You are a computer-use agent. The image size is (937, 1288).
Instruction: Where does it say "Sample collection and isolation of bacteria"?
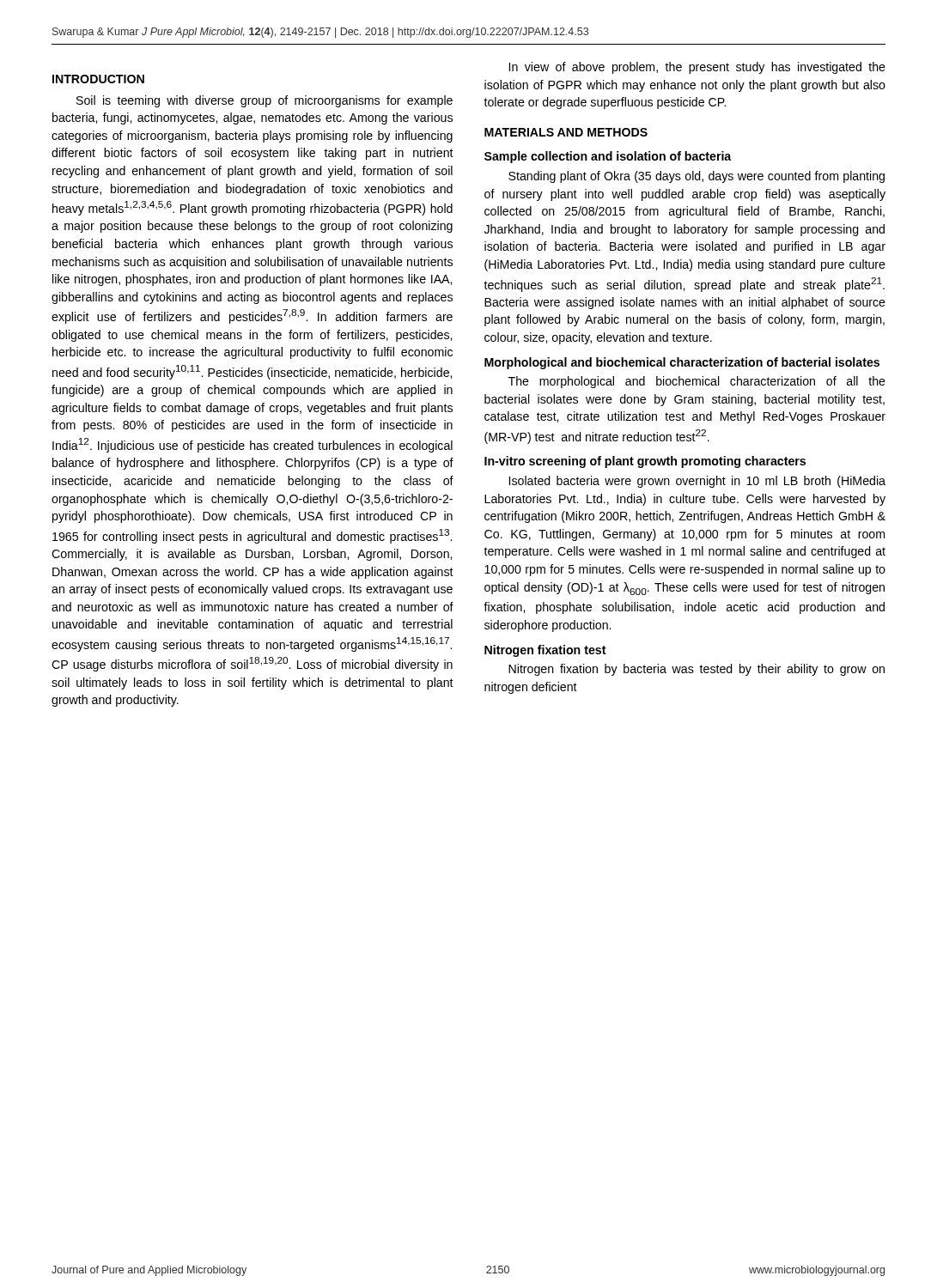[608, 157]
